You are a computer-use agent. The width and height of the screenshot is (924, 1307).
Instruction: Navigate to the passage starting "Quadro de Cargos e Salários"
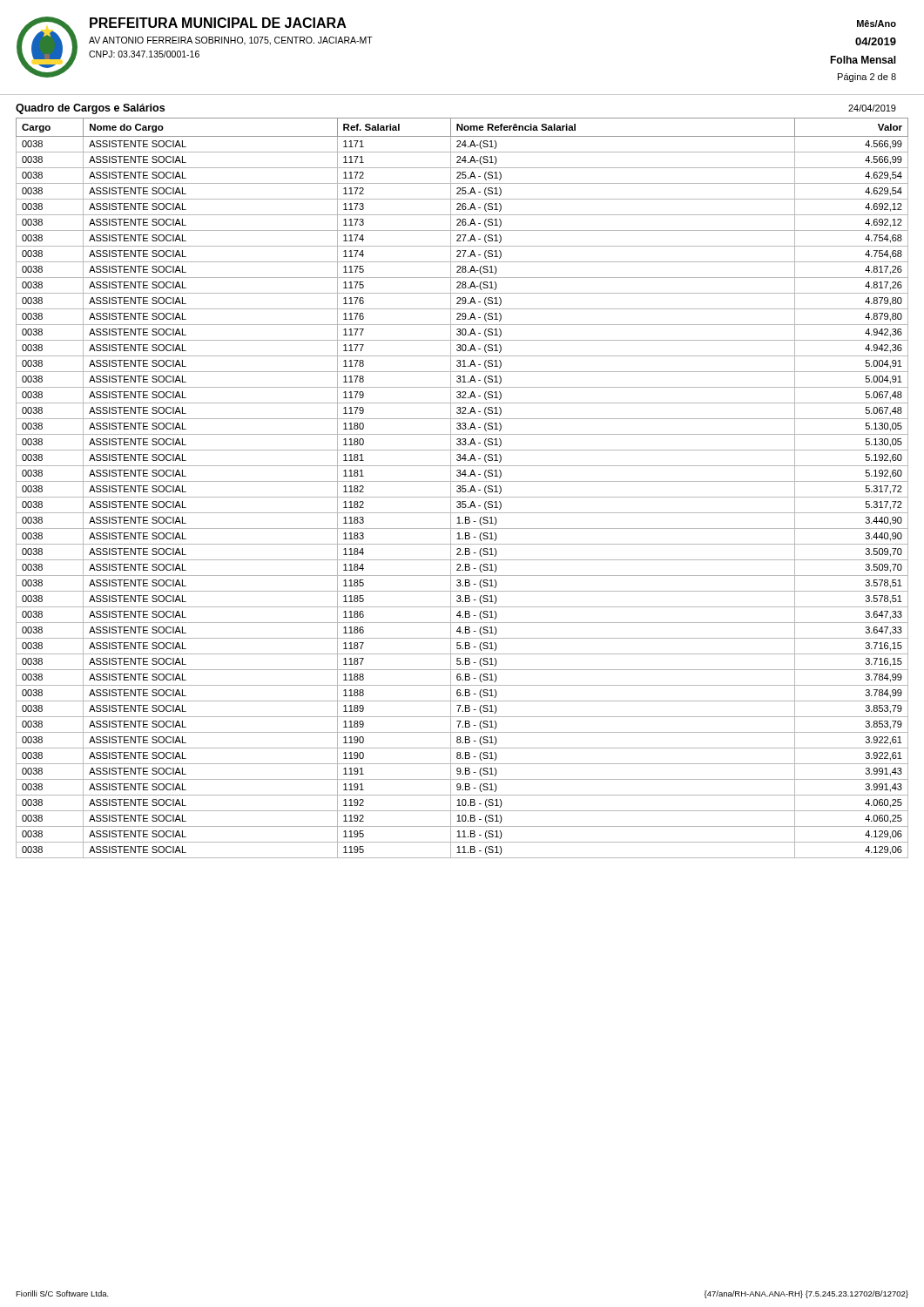click(x=90, y=108)
